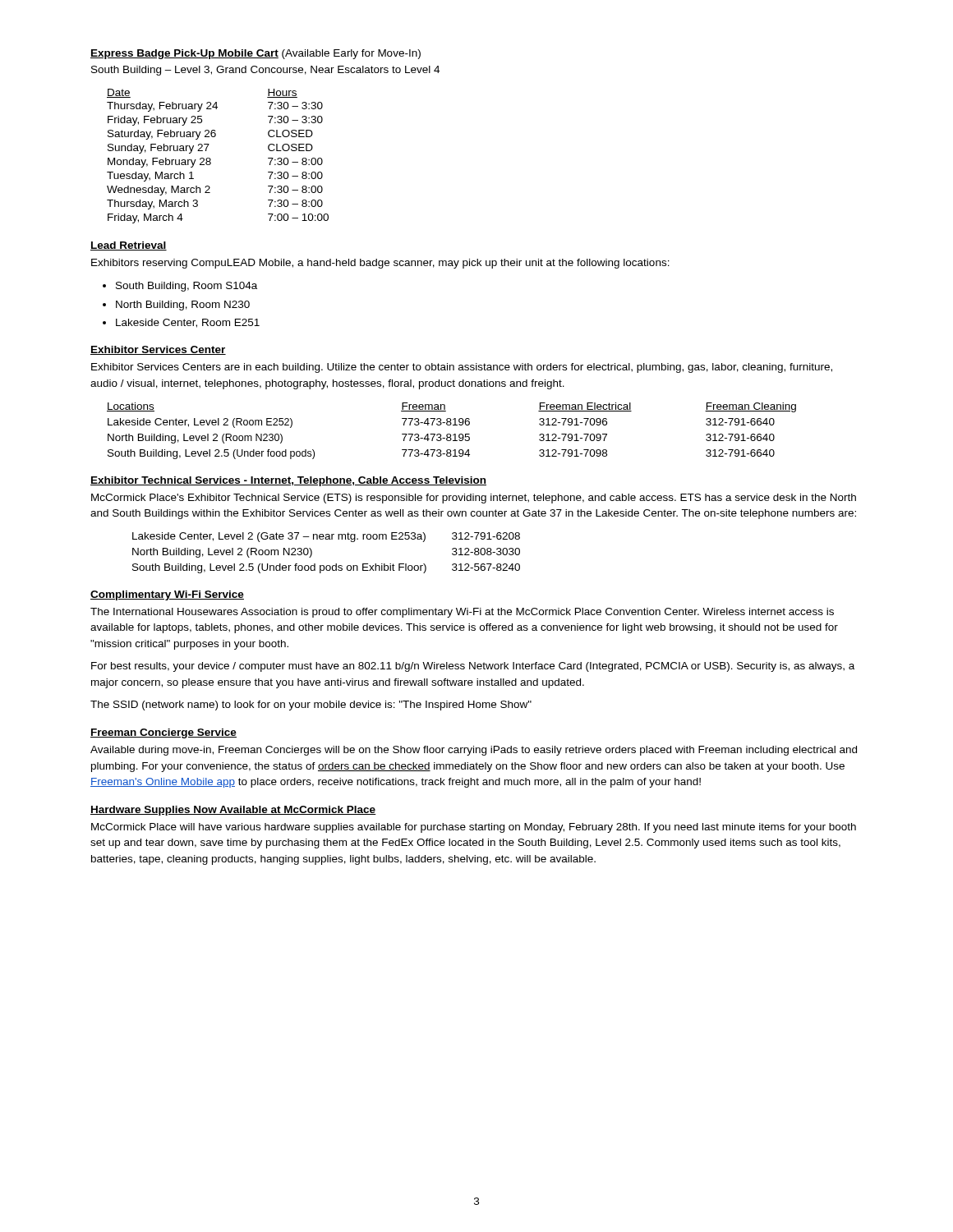Navigate to the text block starting "Exhibitor Services Center"
This screenshot has width=953, height=1232.
tap(158, 350)
